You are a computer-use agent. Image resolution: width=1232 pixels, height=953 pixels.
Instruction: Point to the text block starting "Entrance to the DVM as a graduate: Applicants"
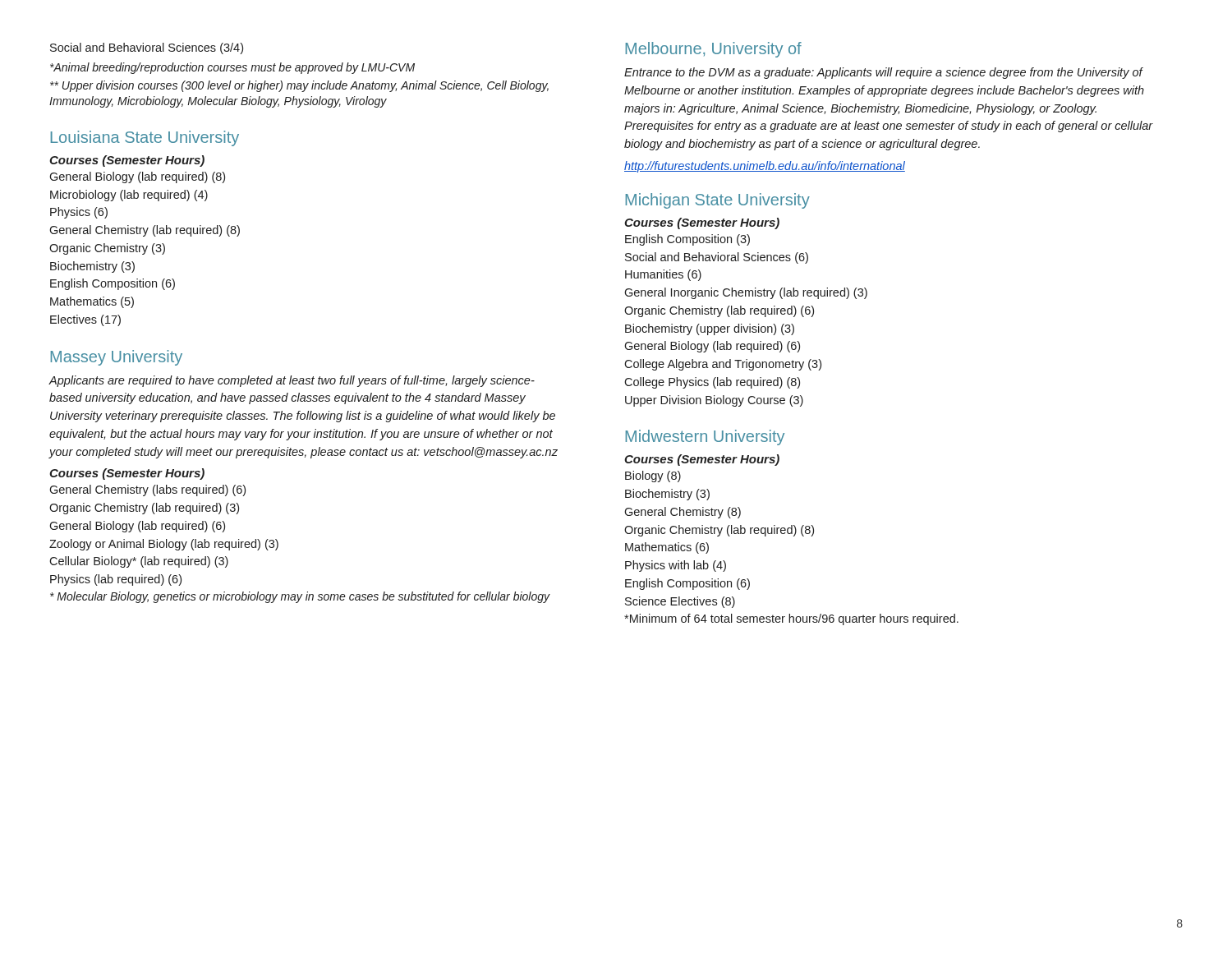[x=888, y=108]
